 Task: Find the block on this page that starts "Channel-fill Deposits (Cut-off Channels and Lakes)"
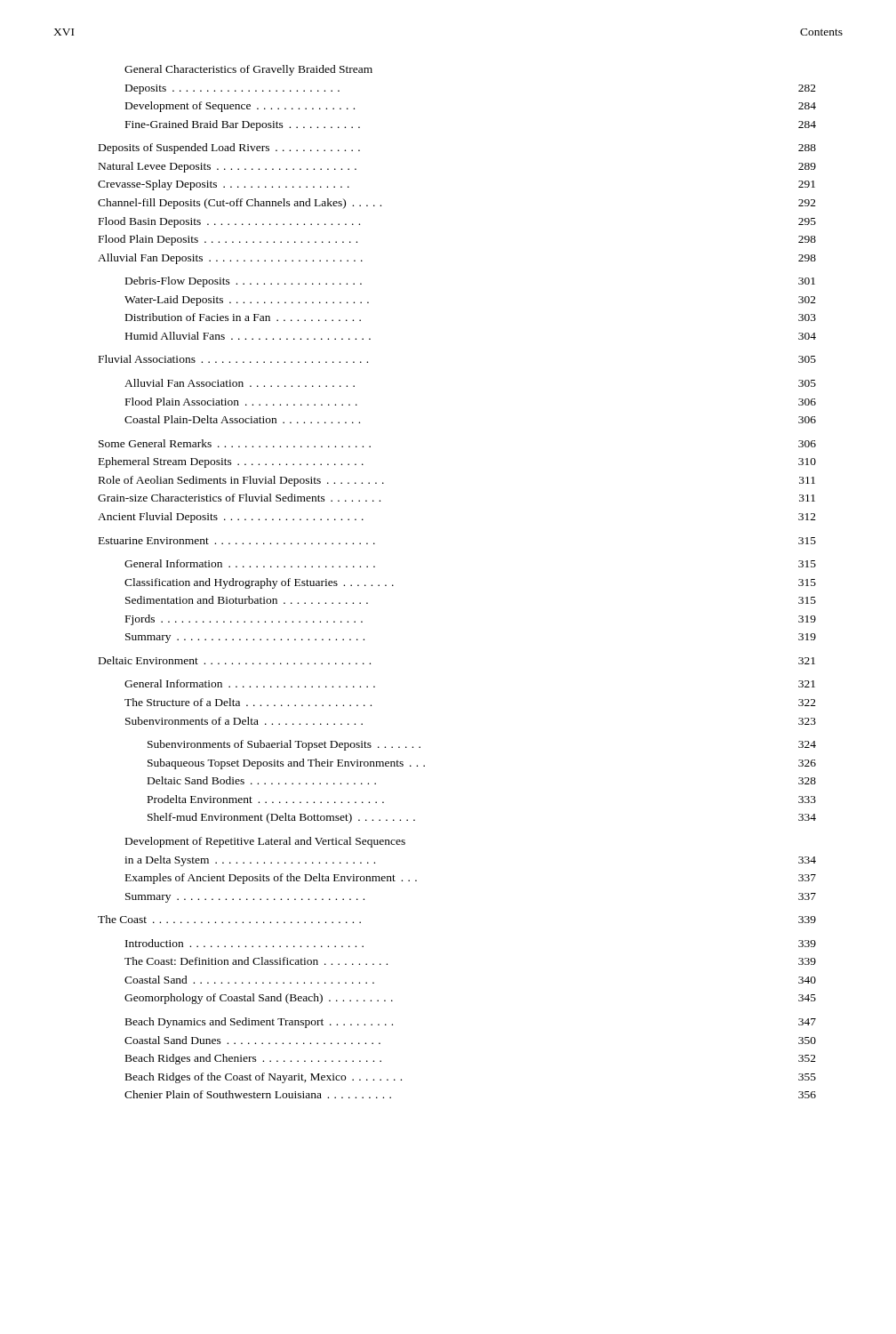point(217,203)
